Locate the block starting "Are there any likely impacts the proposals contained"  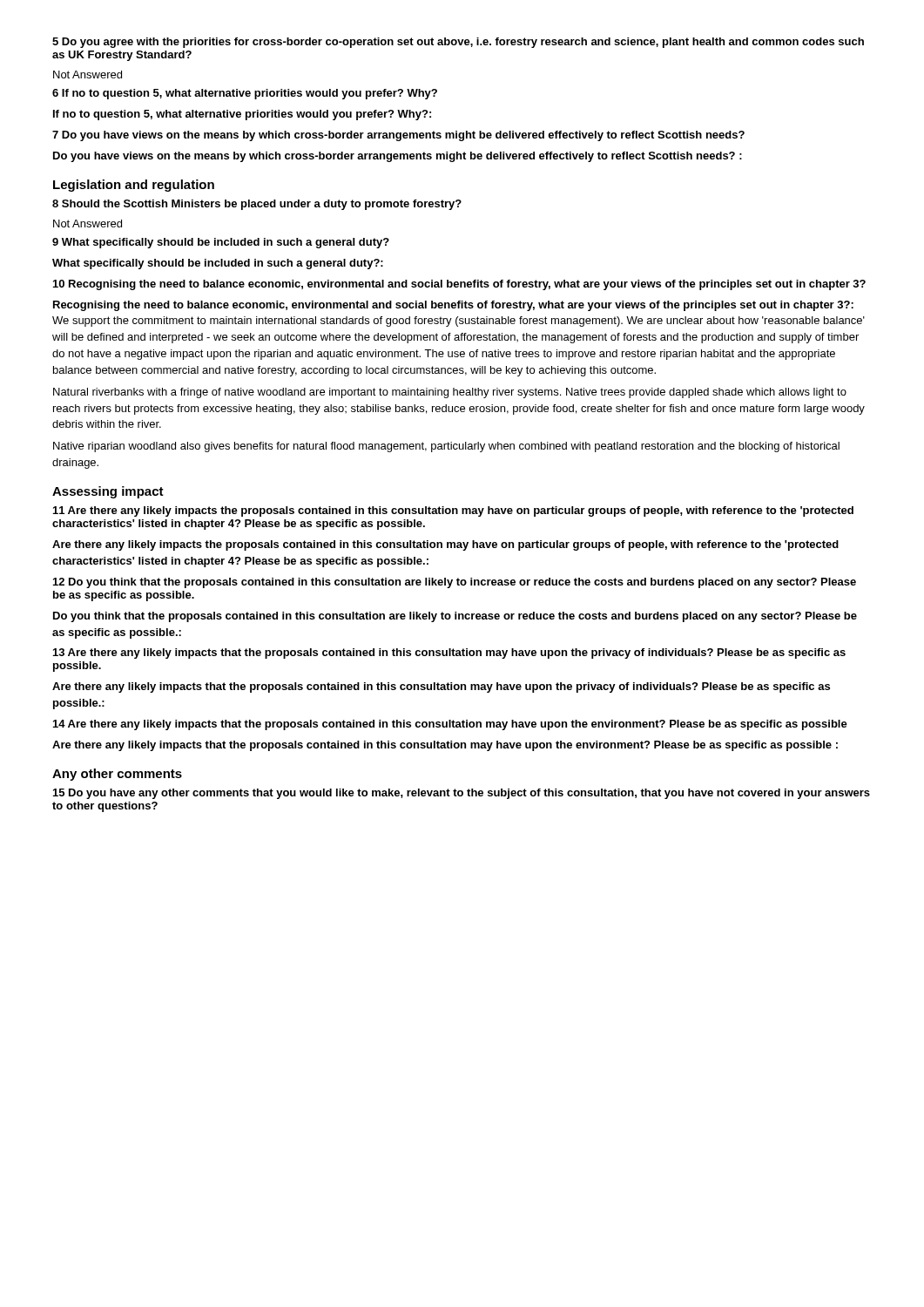click(446, 552)
